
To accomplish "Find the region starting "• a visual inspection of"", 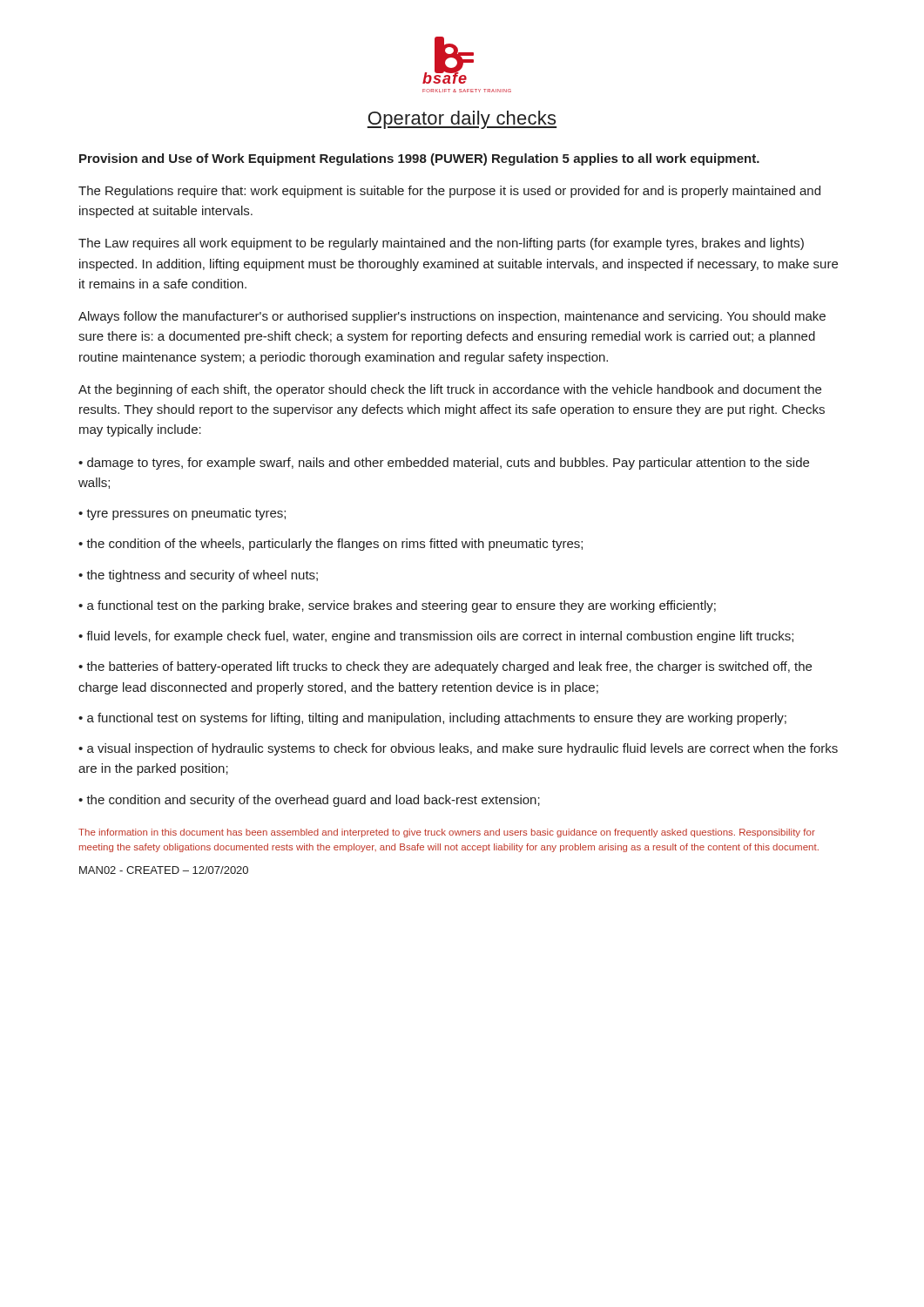I will (458, 758).
